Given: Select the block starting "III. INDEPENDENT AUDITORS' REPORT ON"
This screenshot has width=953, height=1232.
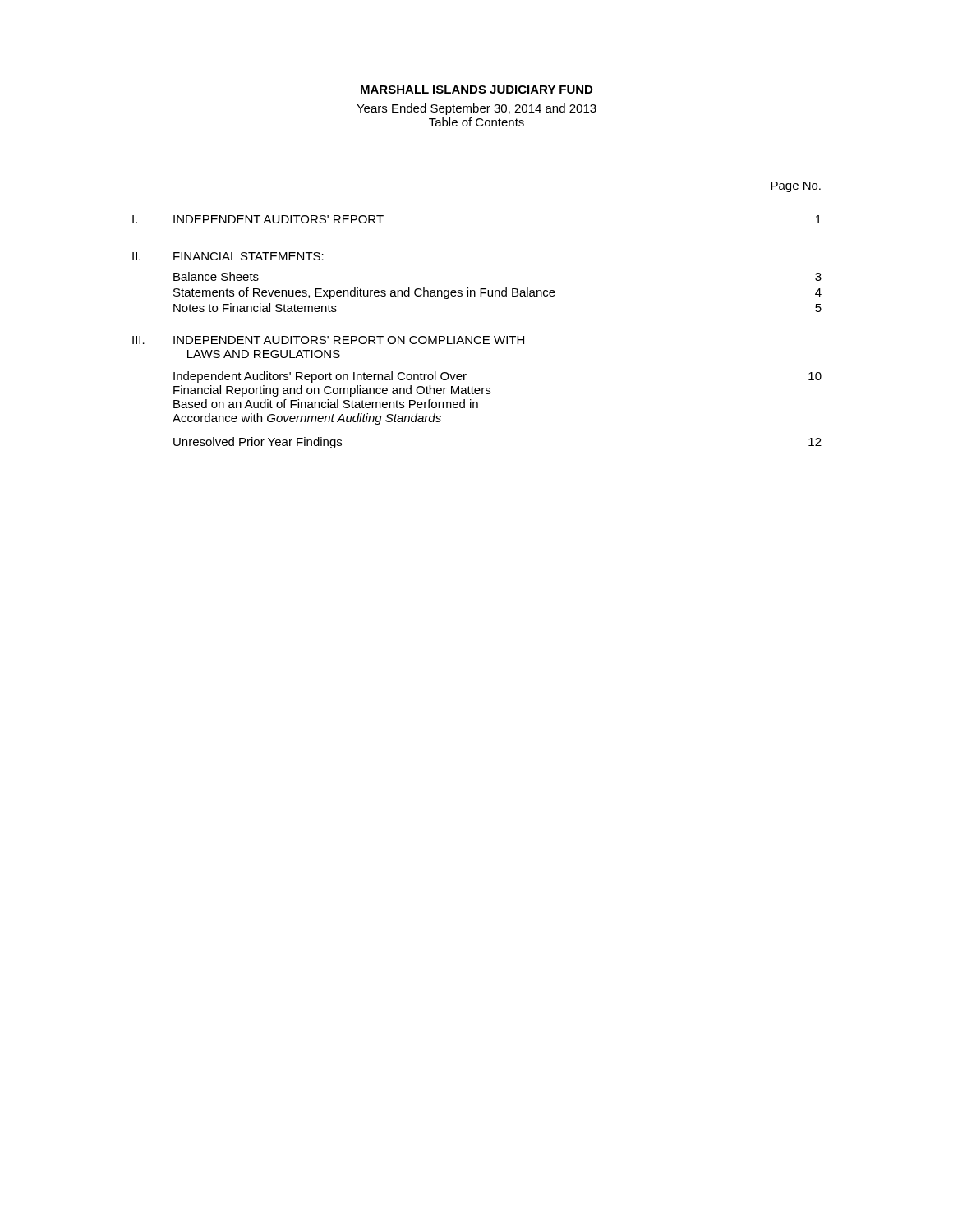Looking at the screenshot, I should point(476,341).
